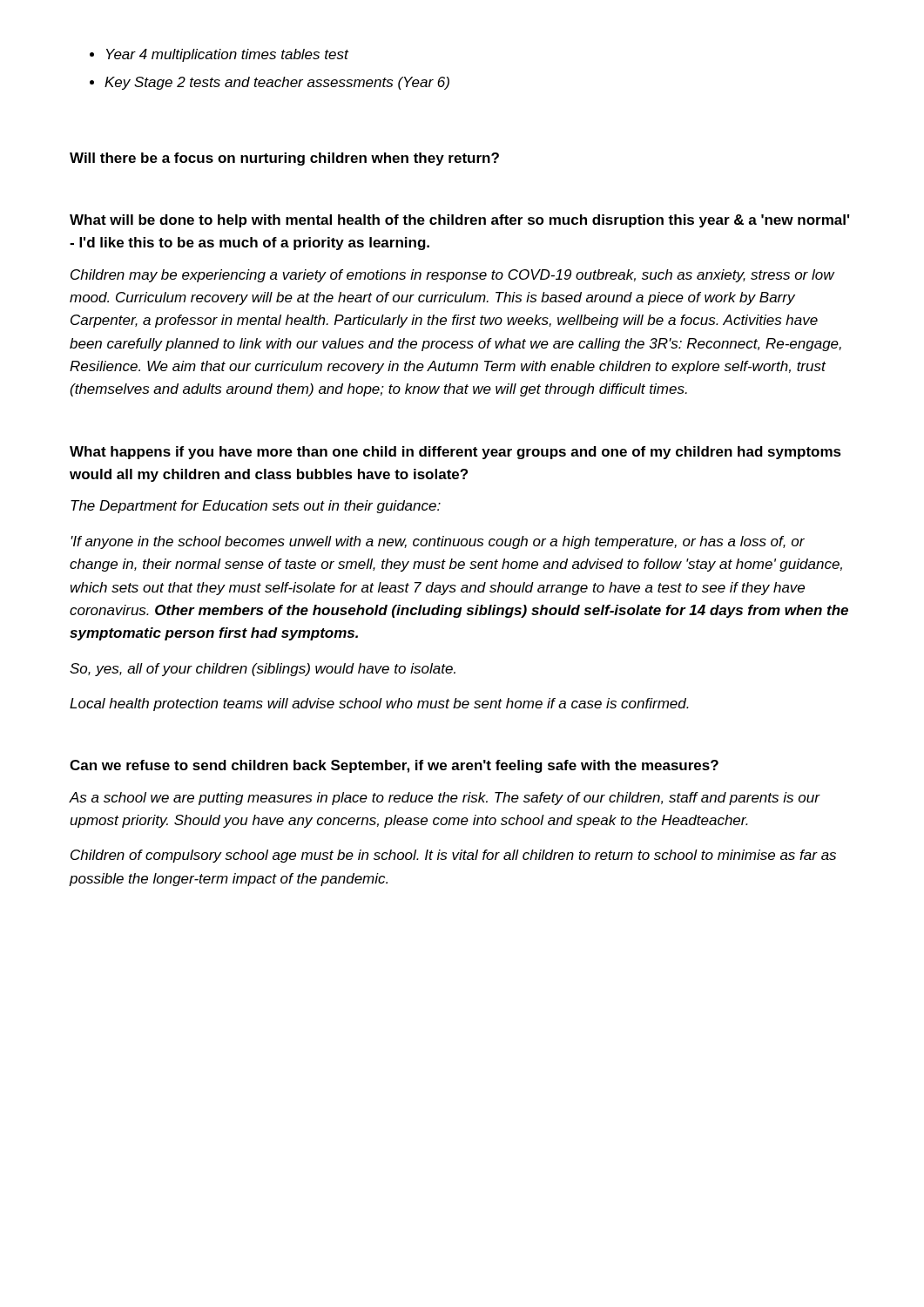Select the region starting "The Department for Education sets out in their"
Screen dimensions: 1307x924
tap(255, 506)
